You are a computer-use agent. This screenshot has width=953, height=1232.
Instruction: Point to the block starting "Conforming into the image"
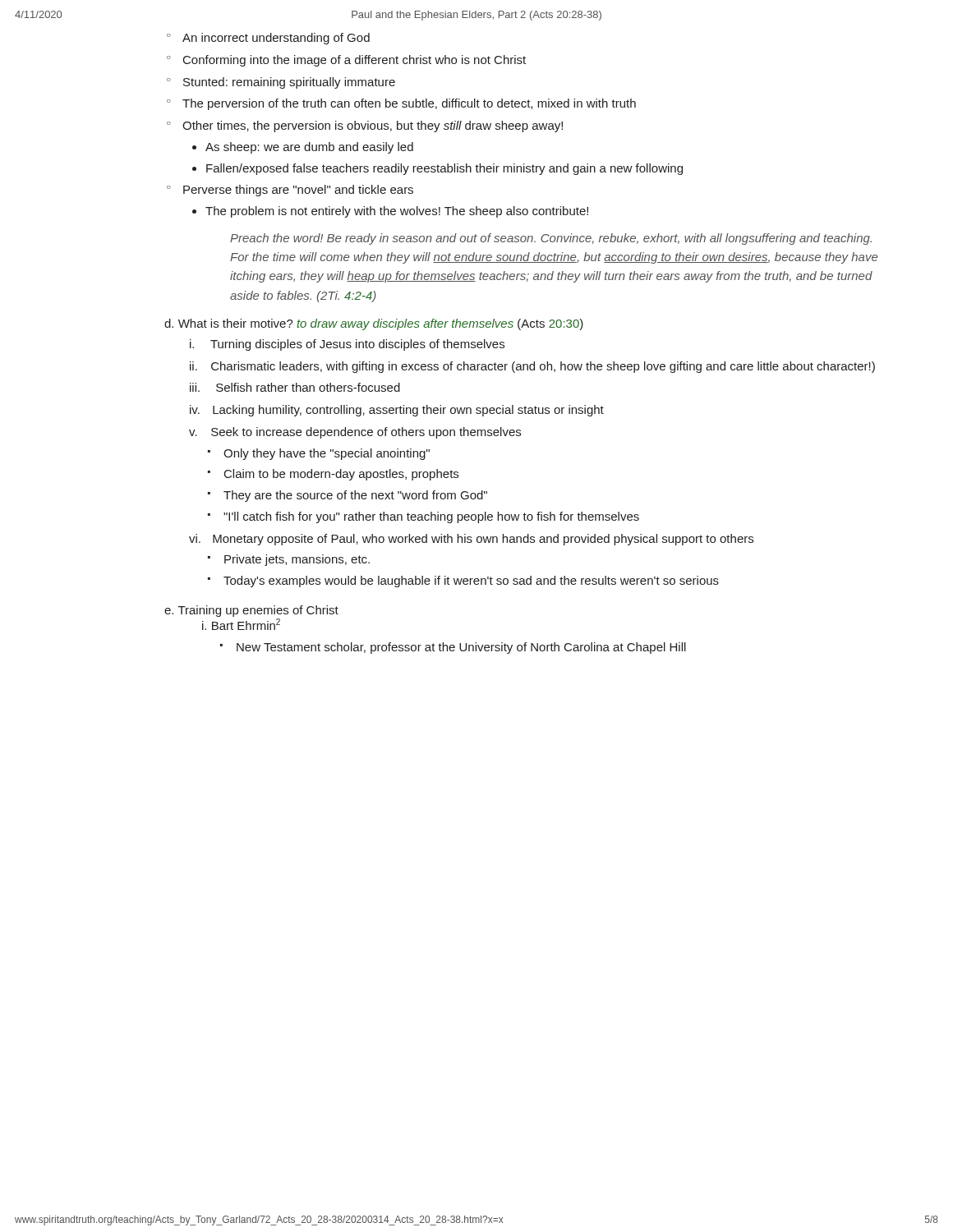pos(354,59)
